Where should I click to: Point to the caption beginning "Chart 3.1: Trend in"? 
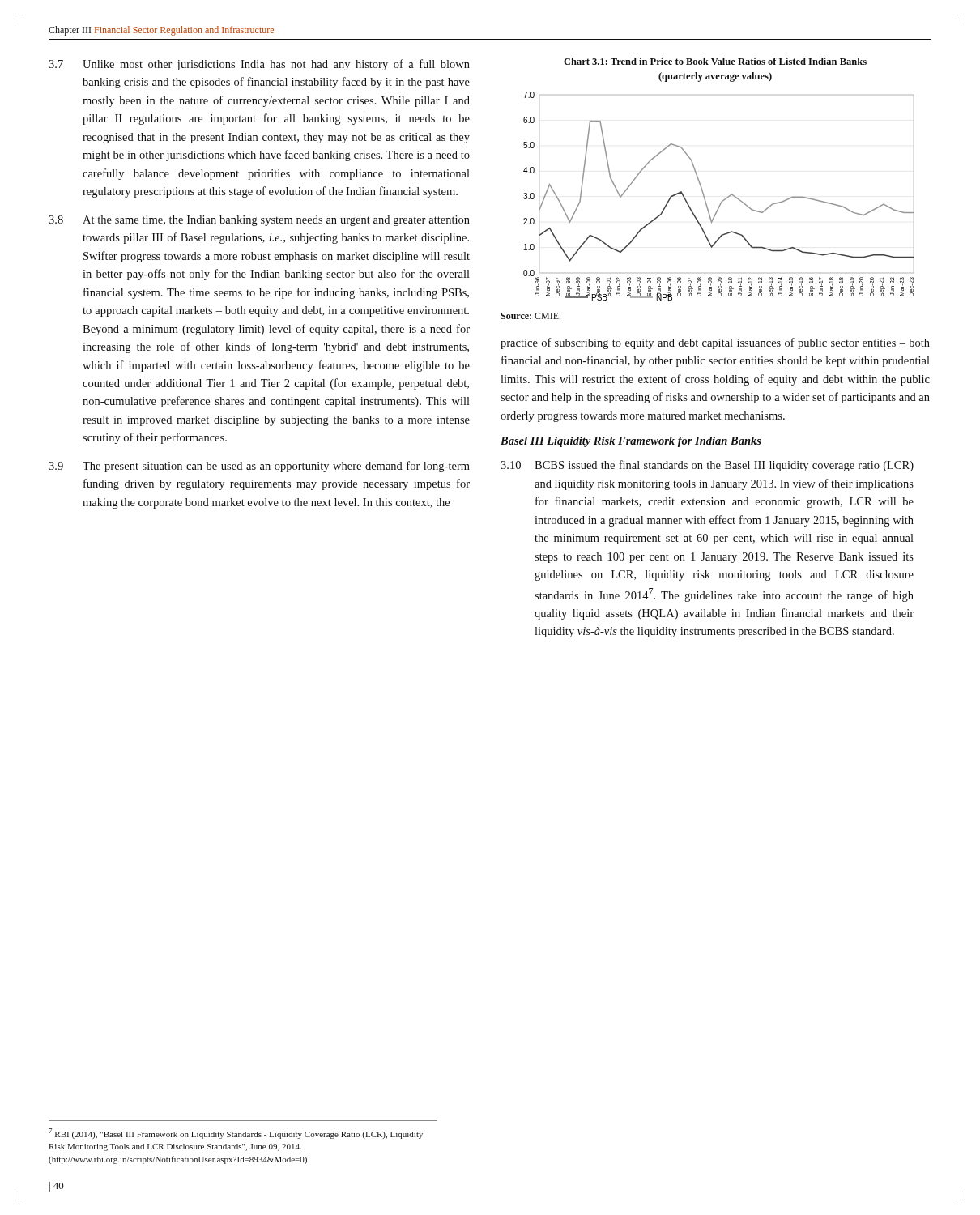coord(715,69)
